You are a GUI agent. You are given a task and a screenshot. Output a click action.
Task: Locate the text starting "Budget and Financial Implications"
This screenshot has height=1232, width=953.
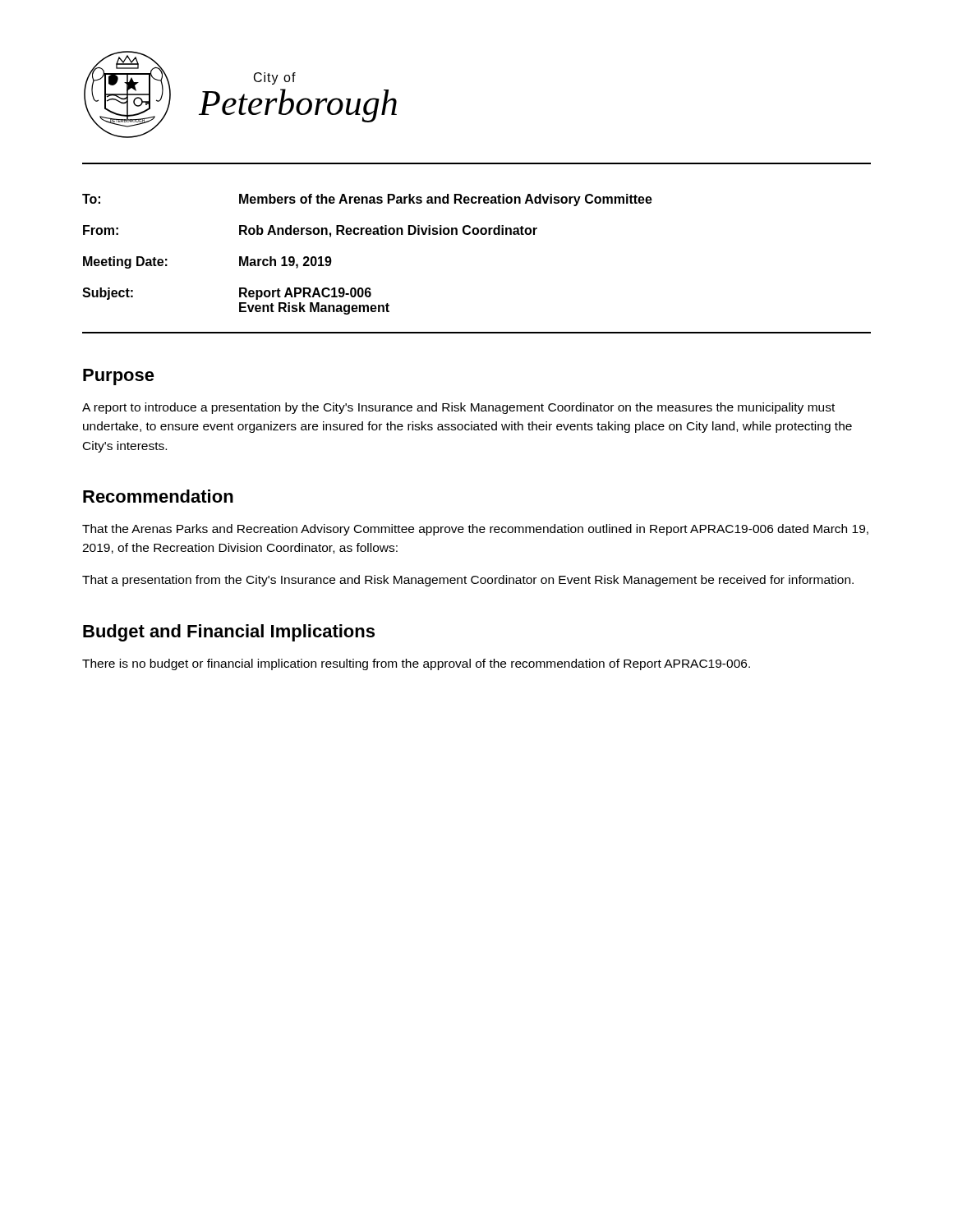click(x=229, y=631)
